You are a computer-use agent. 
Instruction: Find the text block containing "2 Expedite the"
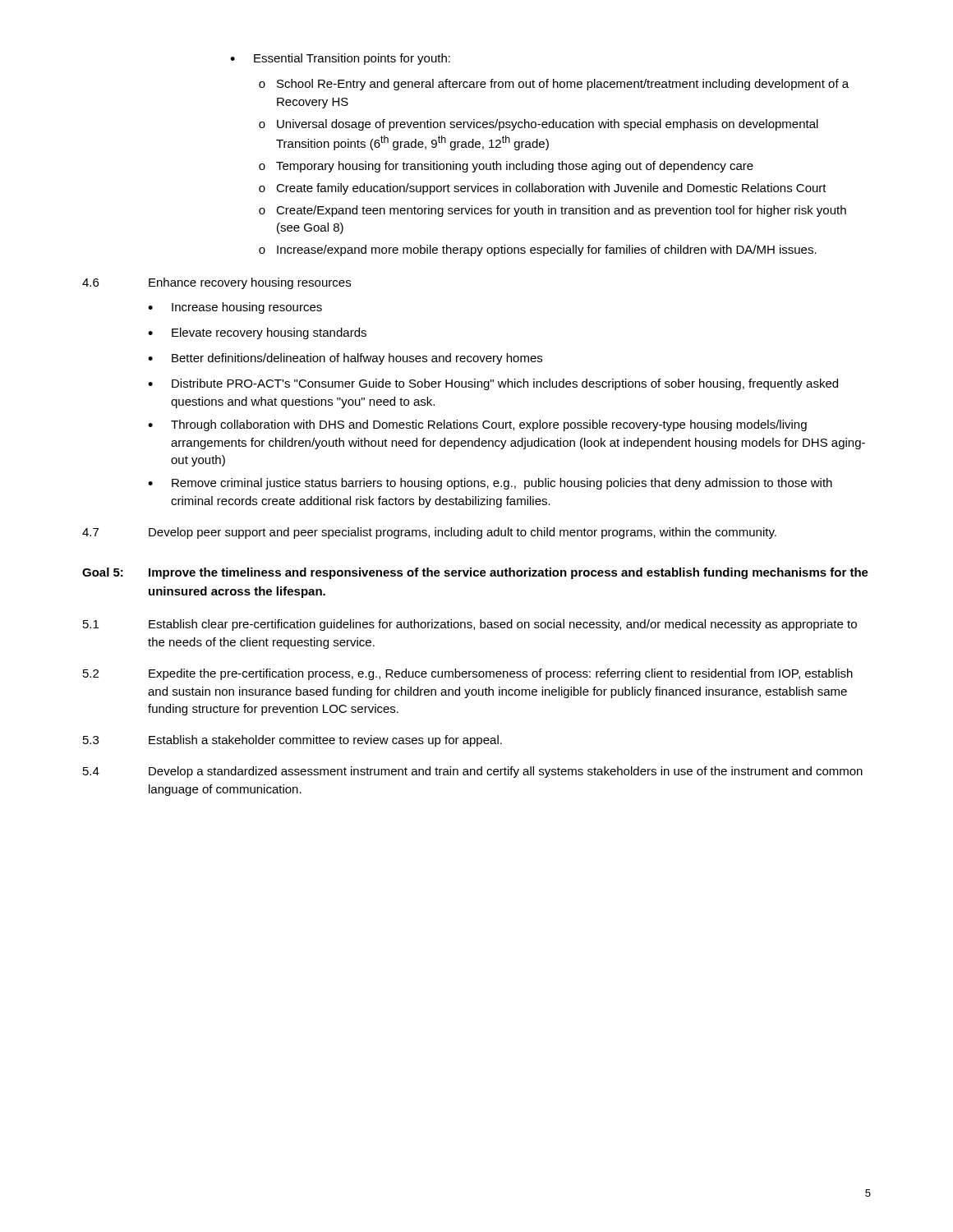(x=476, y=691)
